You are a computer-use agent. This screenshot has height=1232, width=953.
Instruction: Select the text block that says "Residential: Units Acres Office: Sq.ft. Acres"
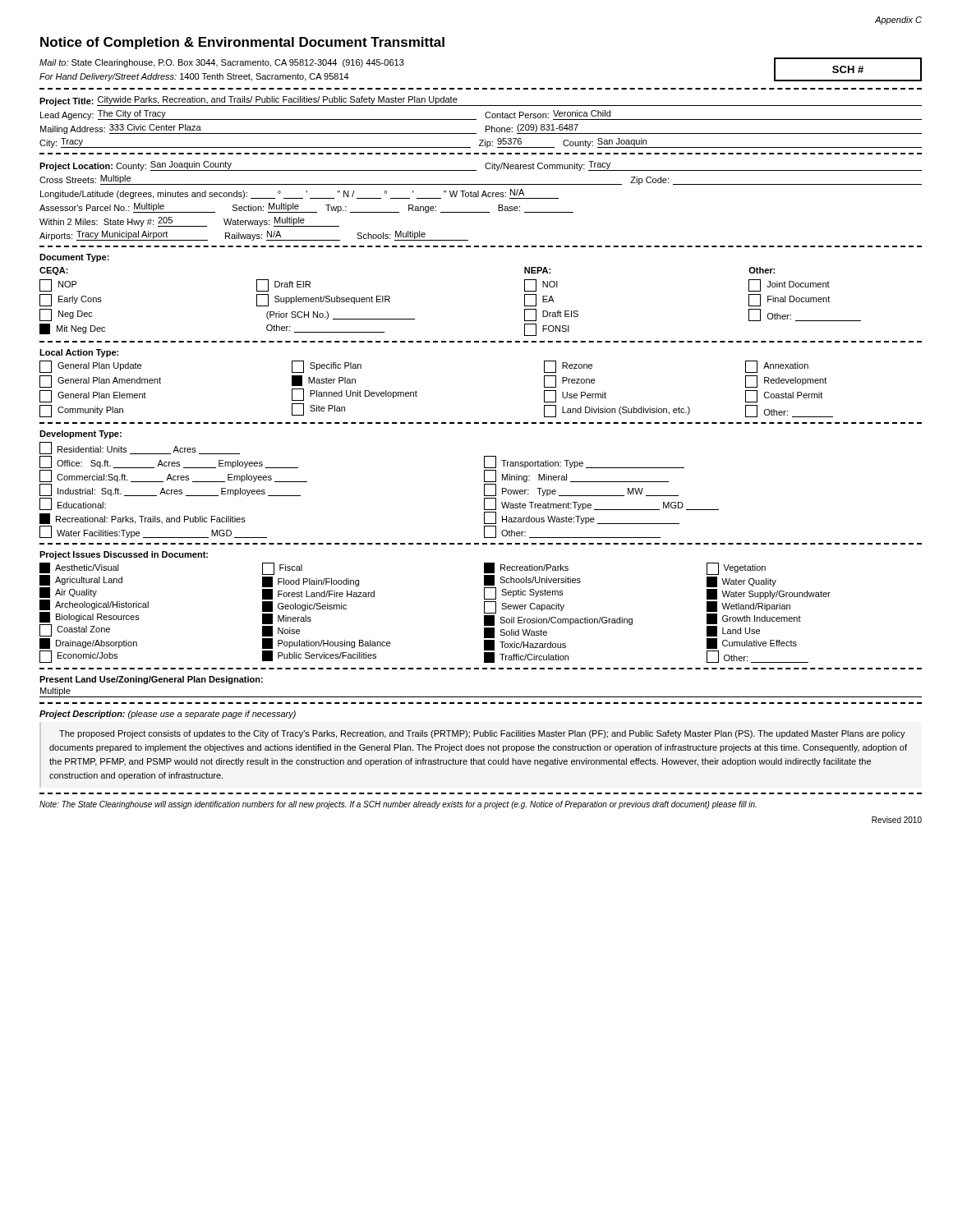point(481,490)
